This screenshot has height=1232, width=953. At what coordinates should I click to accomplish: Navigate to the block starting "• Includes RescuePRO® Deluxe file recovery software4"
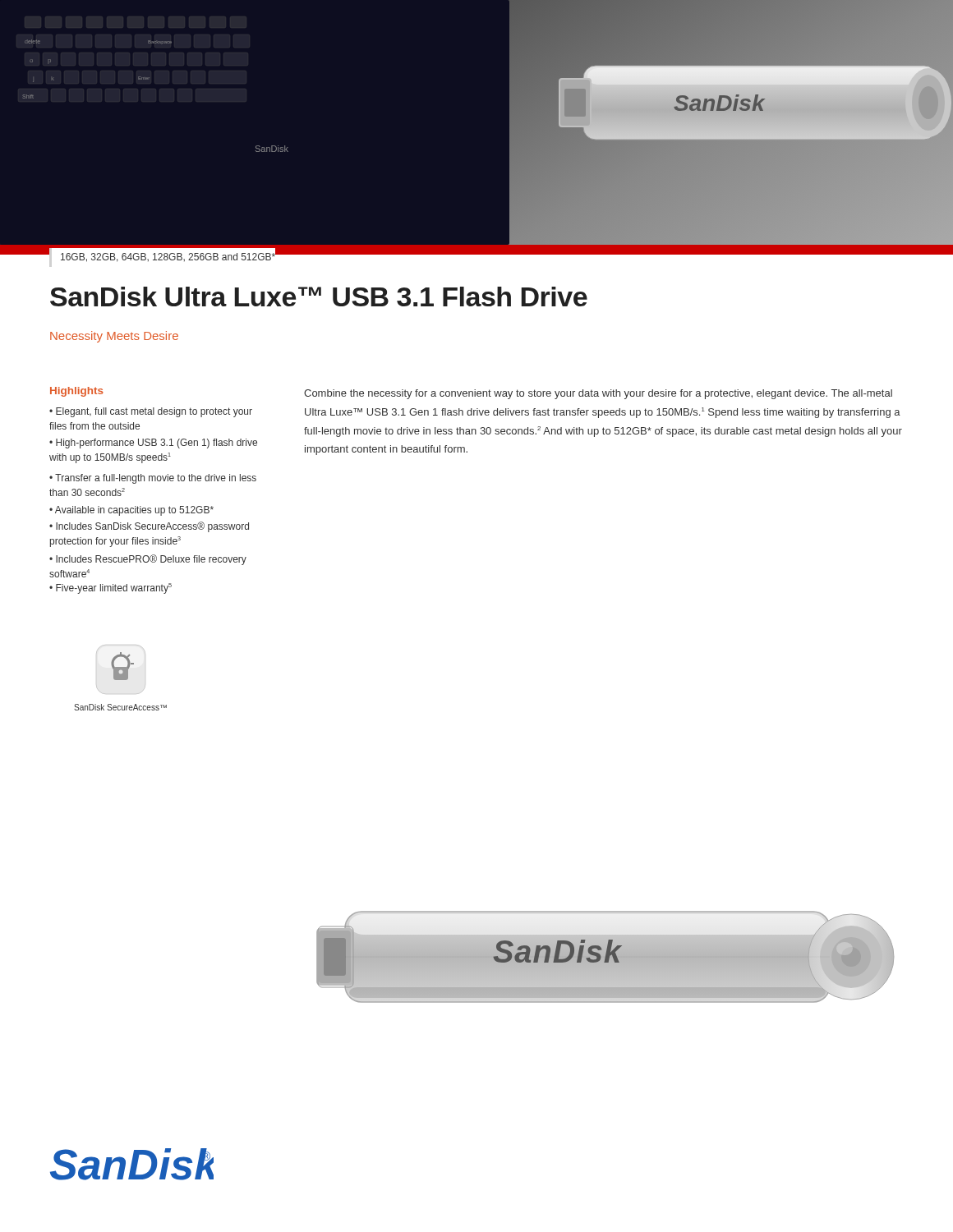[148, 567]
